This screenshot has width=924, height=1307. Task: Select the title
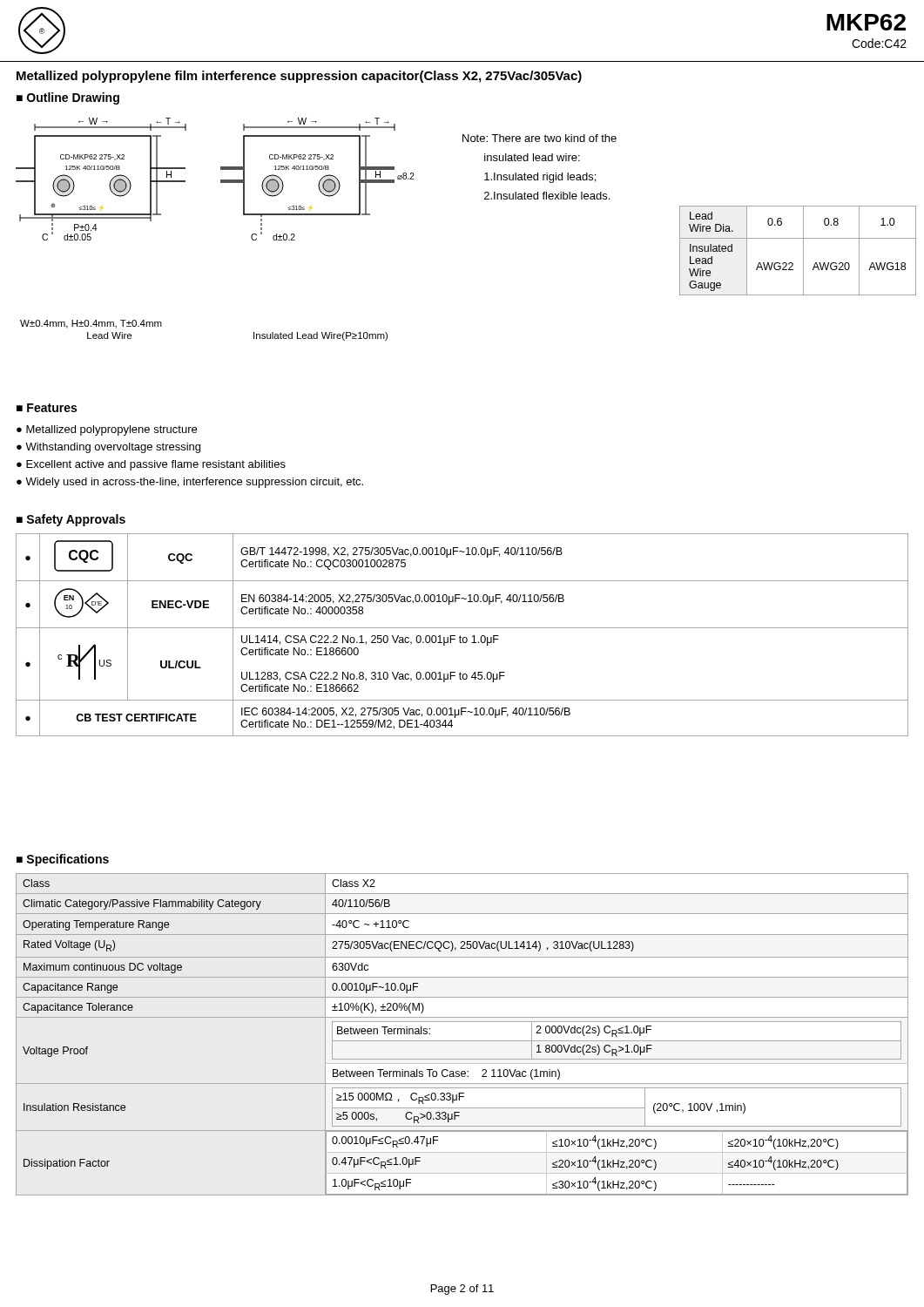point(299,75)
